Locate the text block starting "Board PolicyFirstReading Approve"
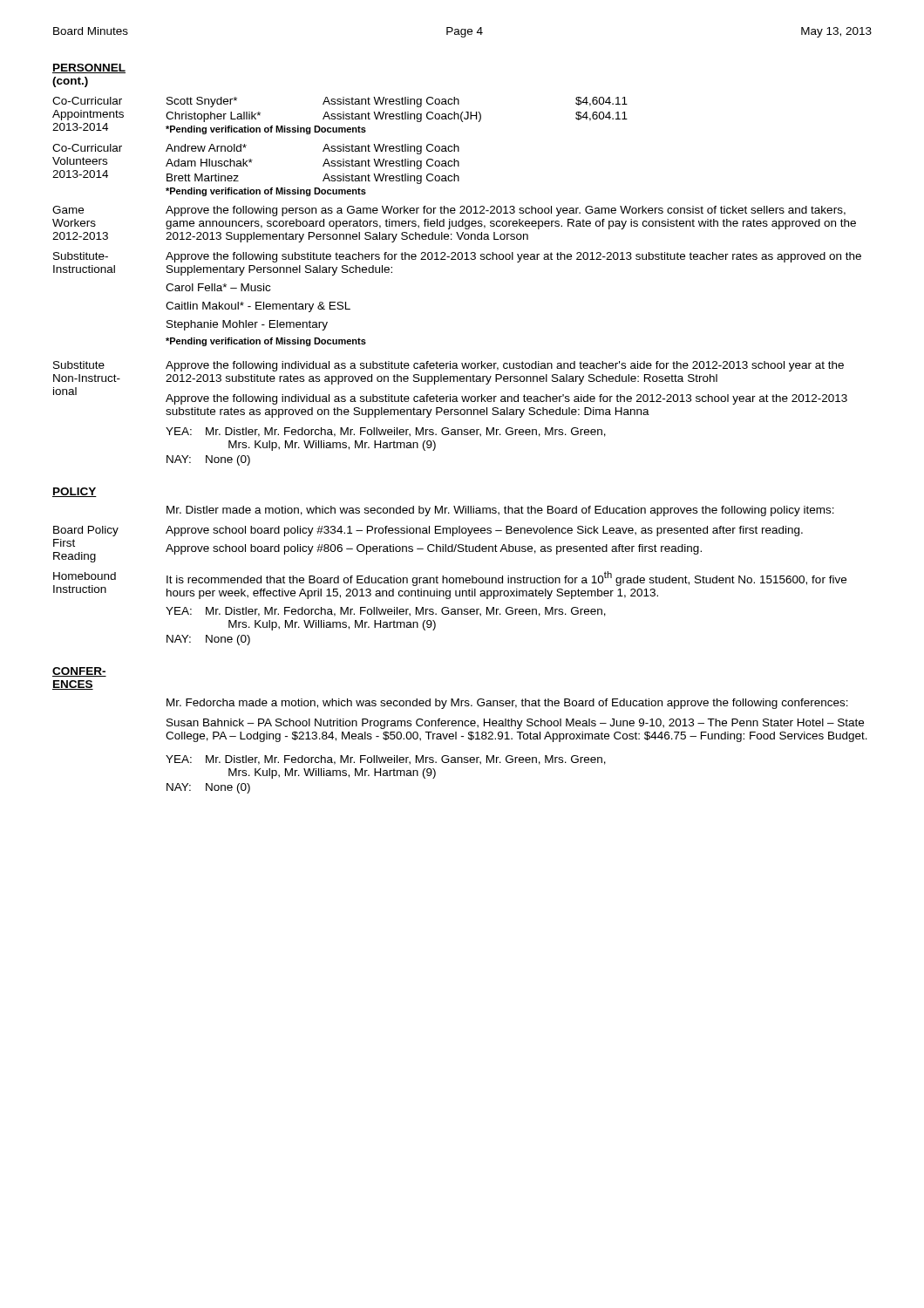 (x=462, y=543)
